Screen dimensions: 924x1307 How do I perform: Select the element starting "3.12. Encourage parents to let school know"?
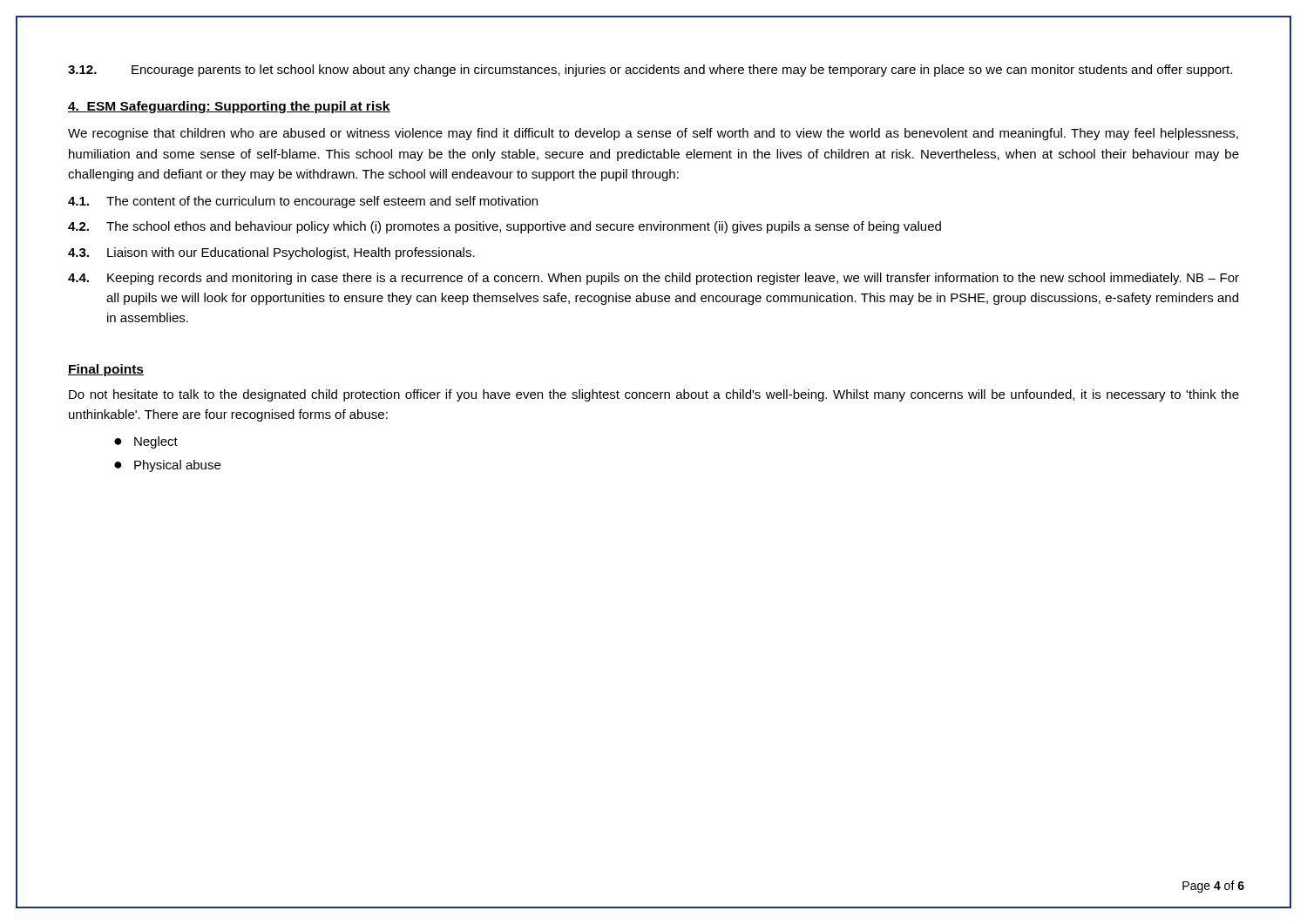tap(654, 69)
